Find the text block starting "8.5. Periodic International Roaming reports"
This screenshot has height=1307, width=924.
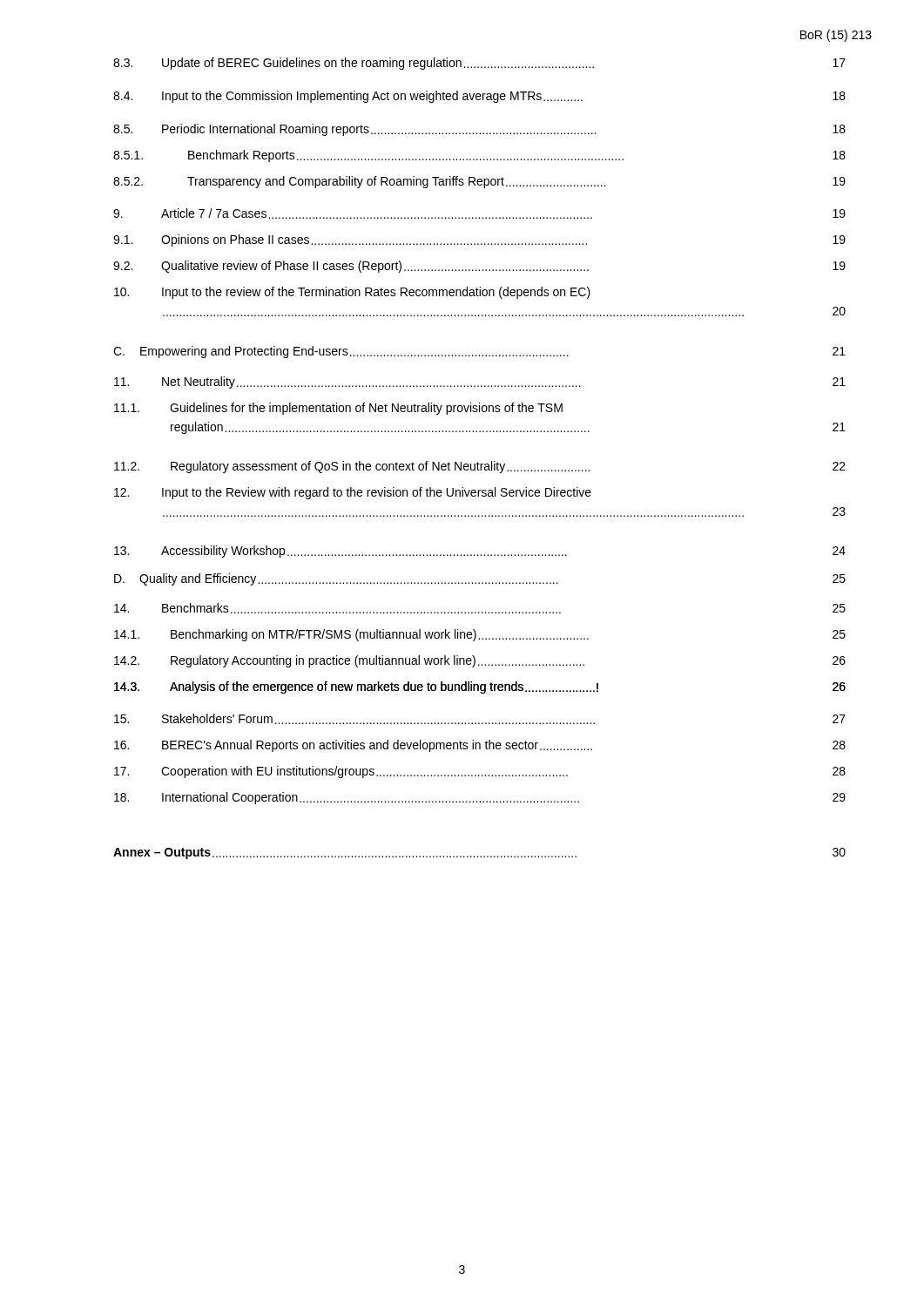(479, 130)
